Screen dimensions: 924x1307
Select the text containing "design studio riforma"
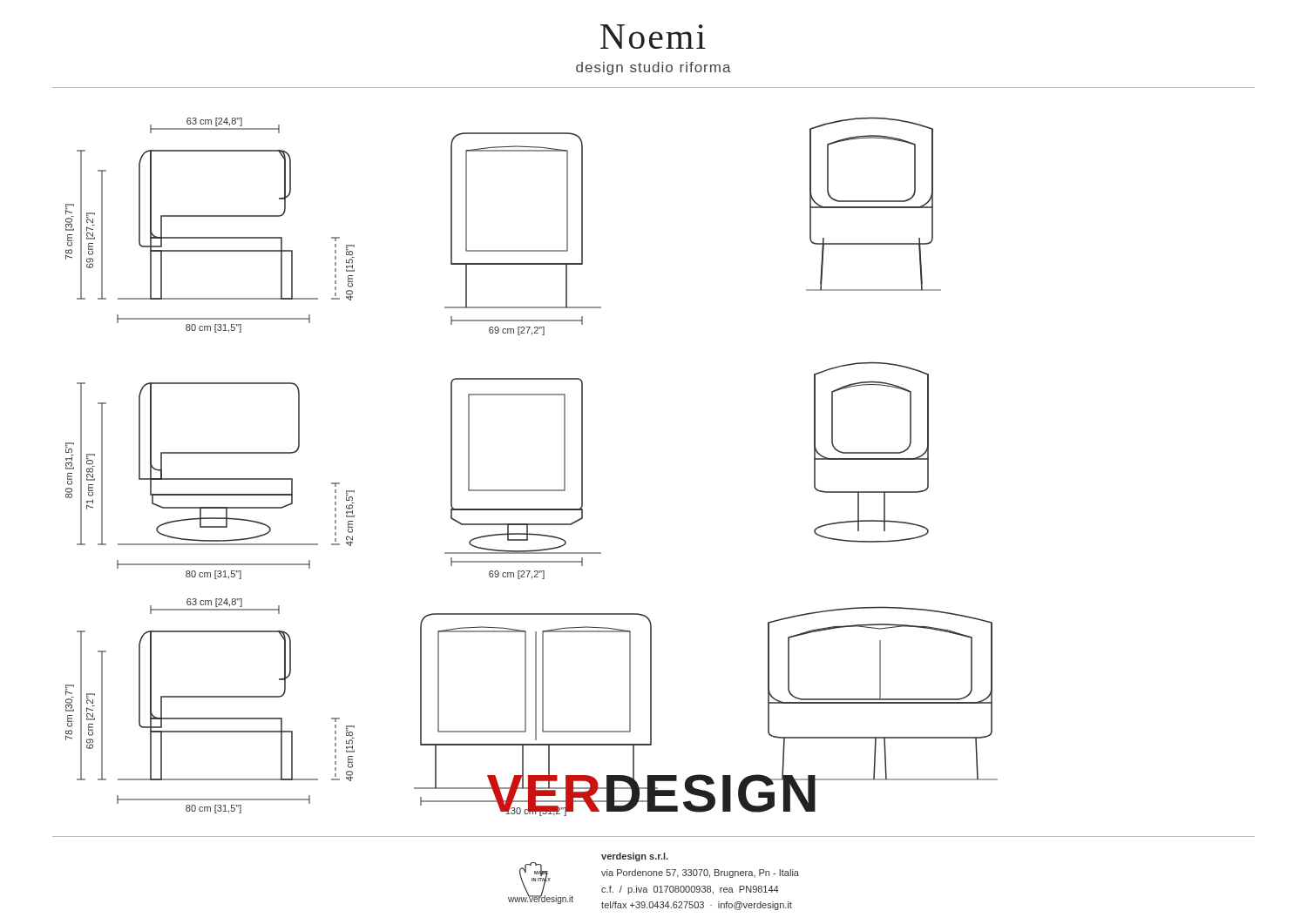click(654, 67)
